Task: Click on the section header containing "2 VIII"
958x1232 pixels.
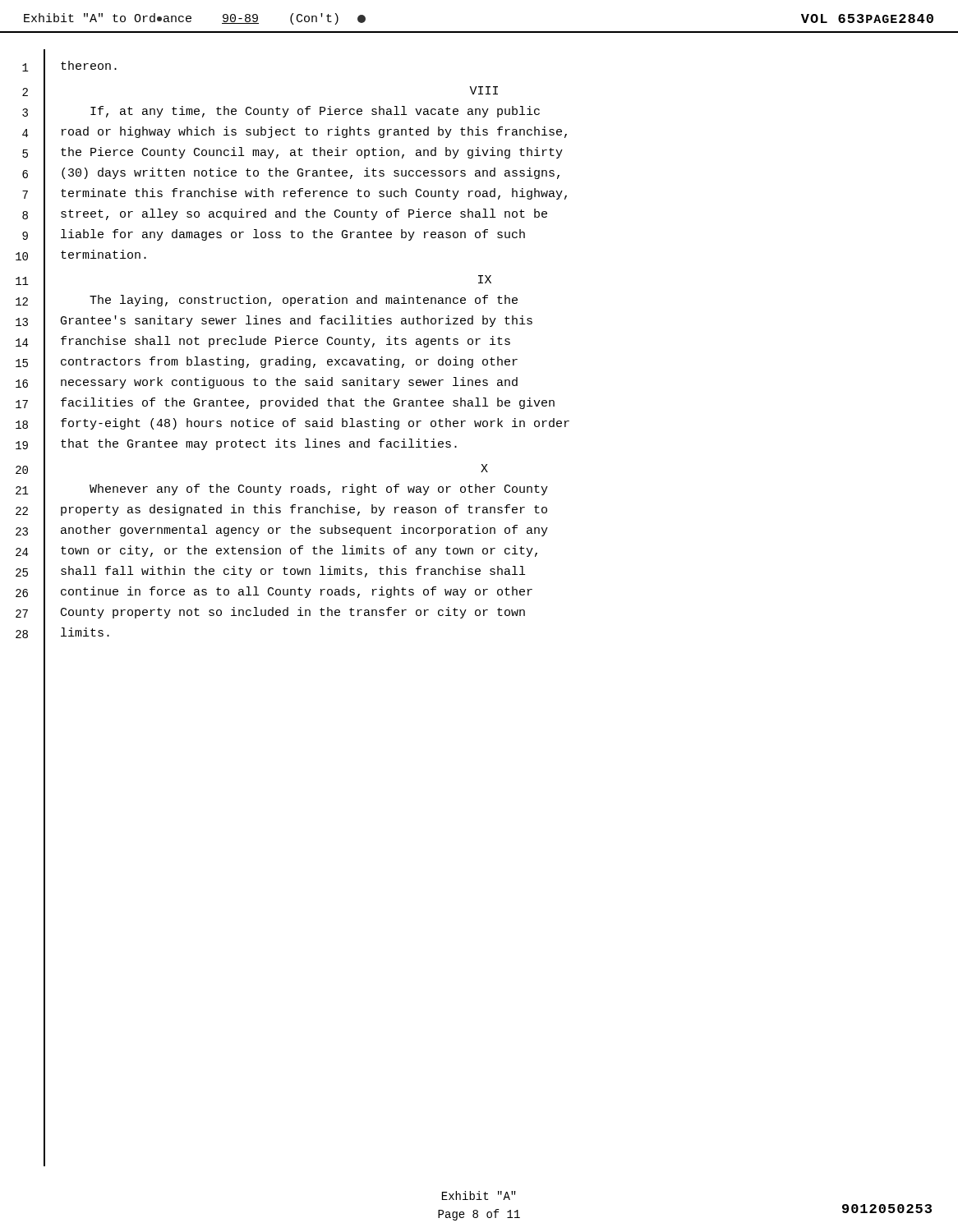Action: point(44,92)
